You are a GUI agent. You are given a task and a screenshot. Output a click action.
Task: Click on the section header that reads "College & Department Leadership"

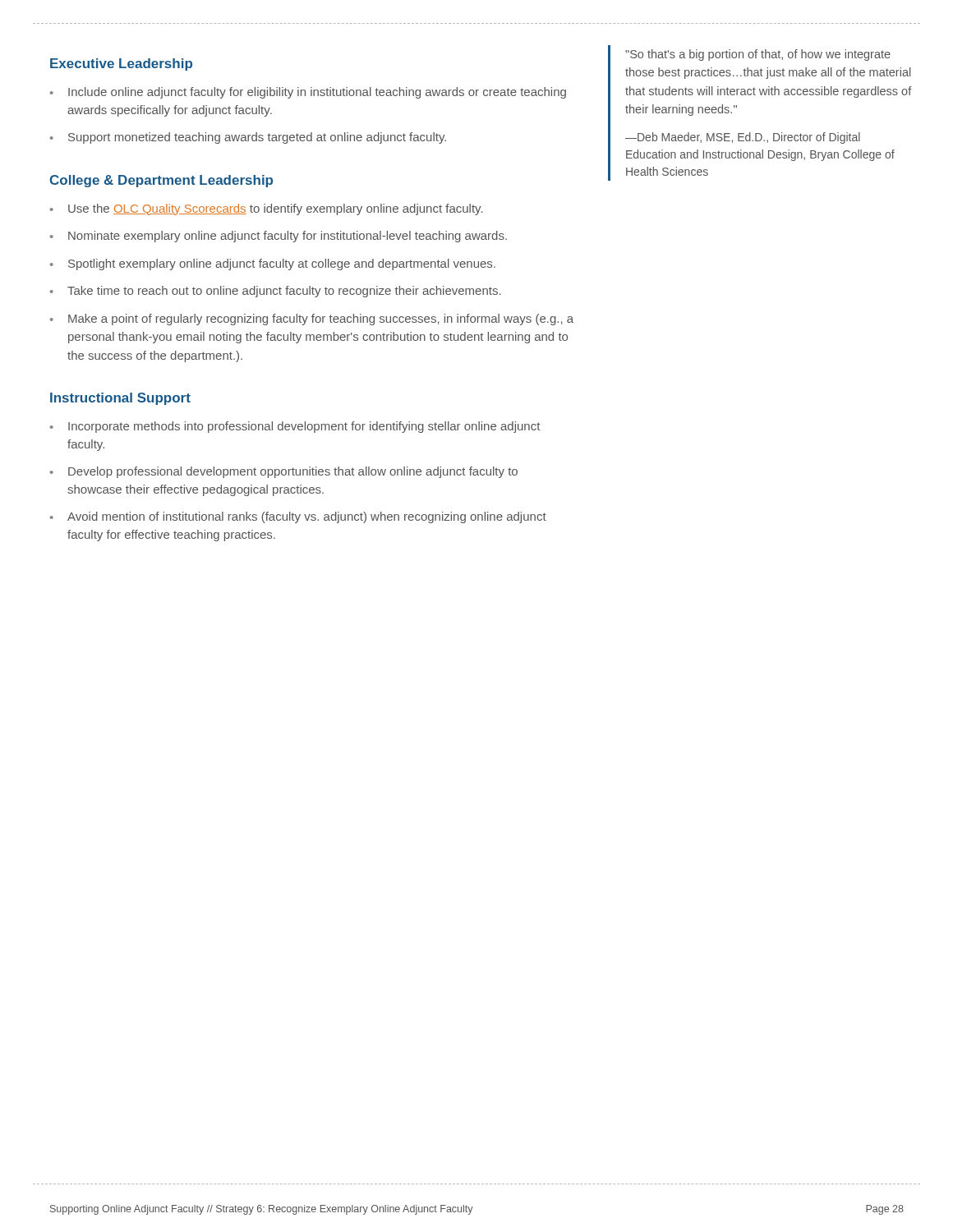point(161,180)
